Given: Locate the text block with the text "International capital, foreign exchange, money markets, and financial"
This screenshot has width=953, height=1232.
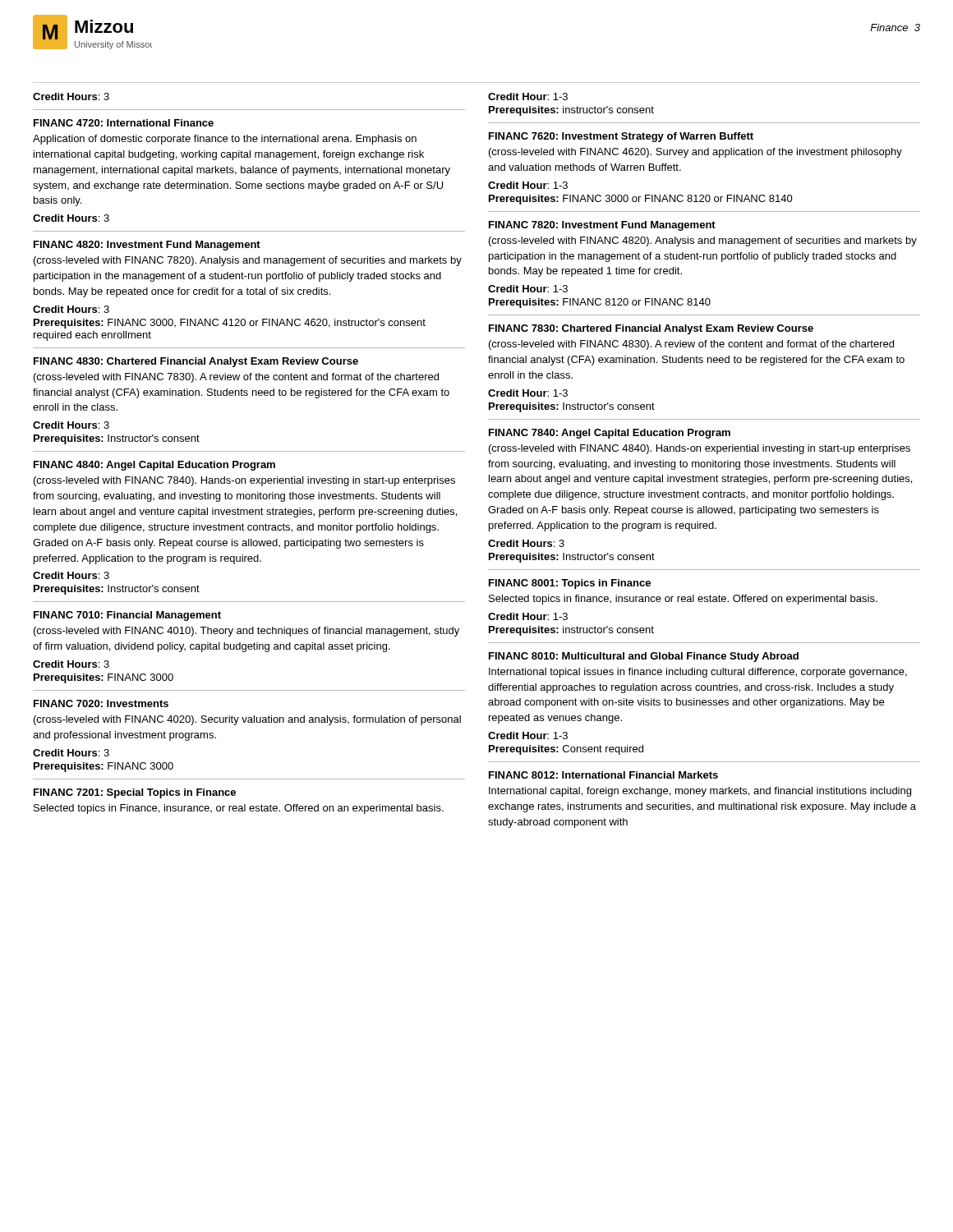Looking at the screenshot, I should coord(702,806).
